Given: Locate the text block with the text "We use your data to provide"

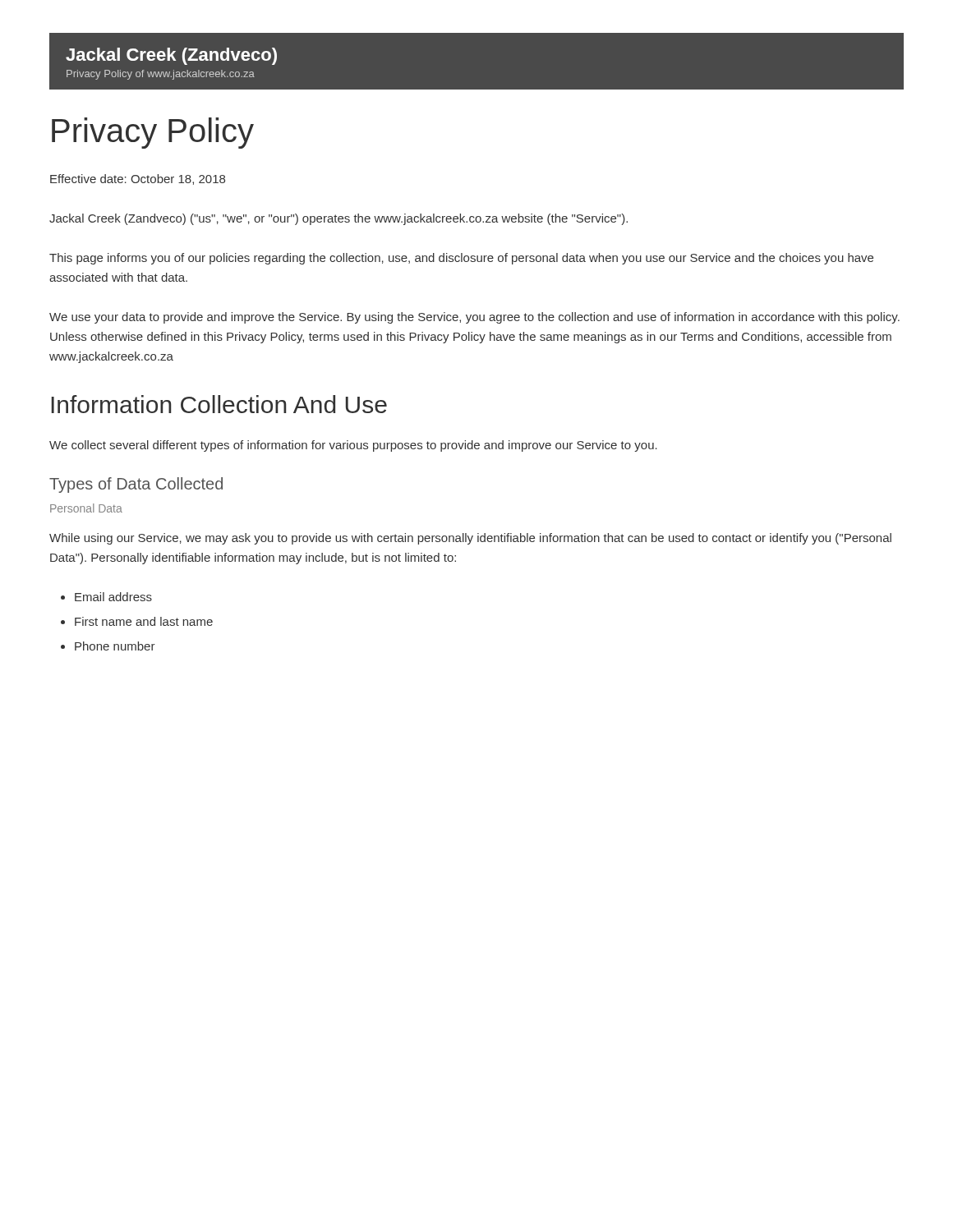Looking at the screenshot, I should click(x=475, y=336).
